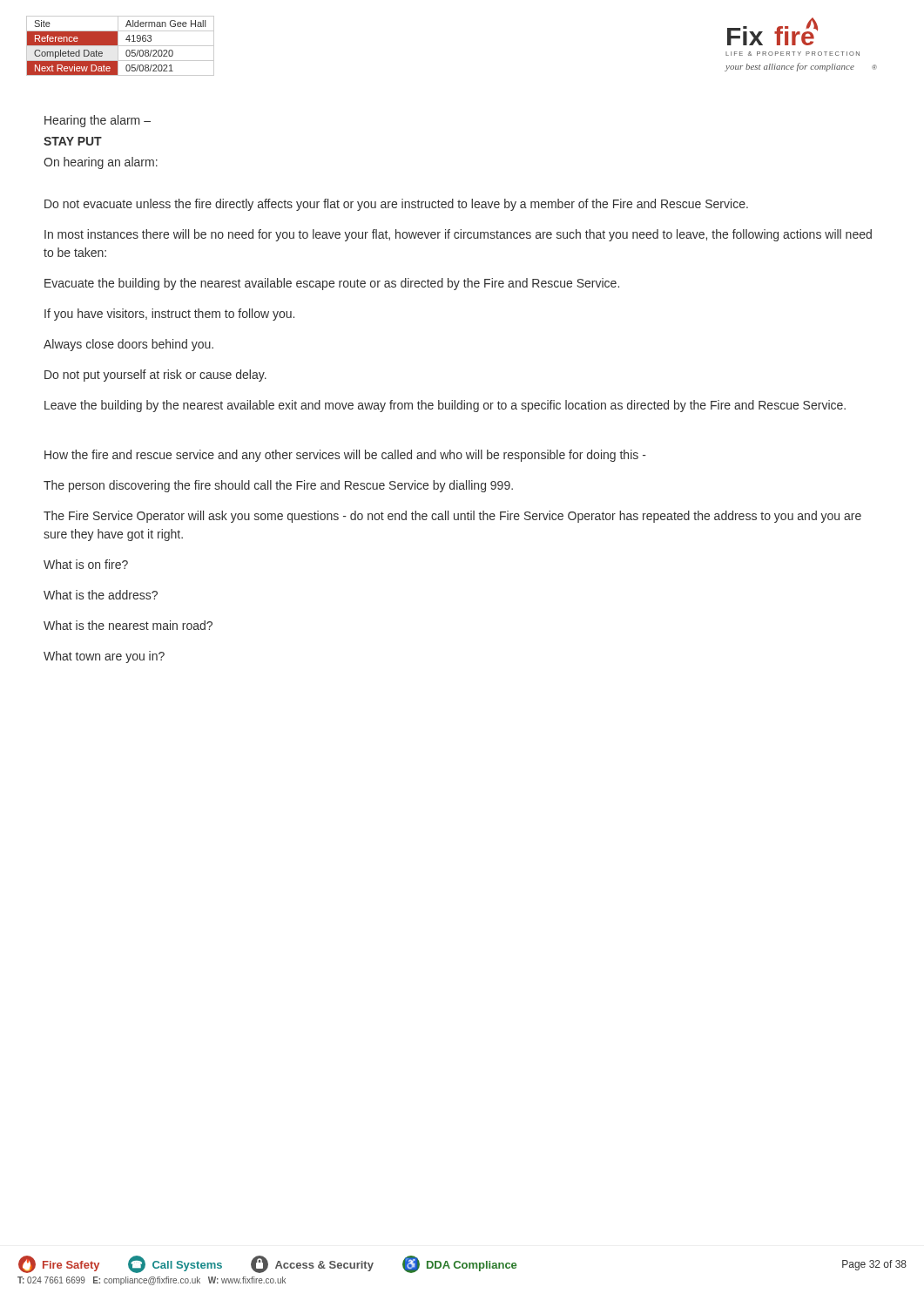
Task: Locate the passage starting "Hearing the alarm –"
Action: coord(97,120)
